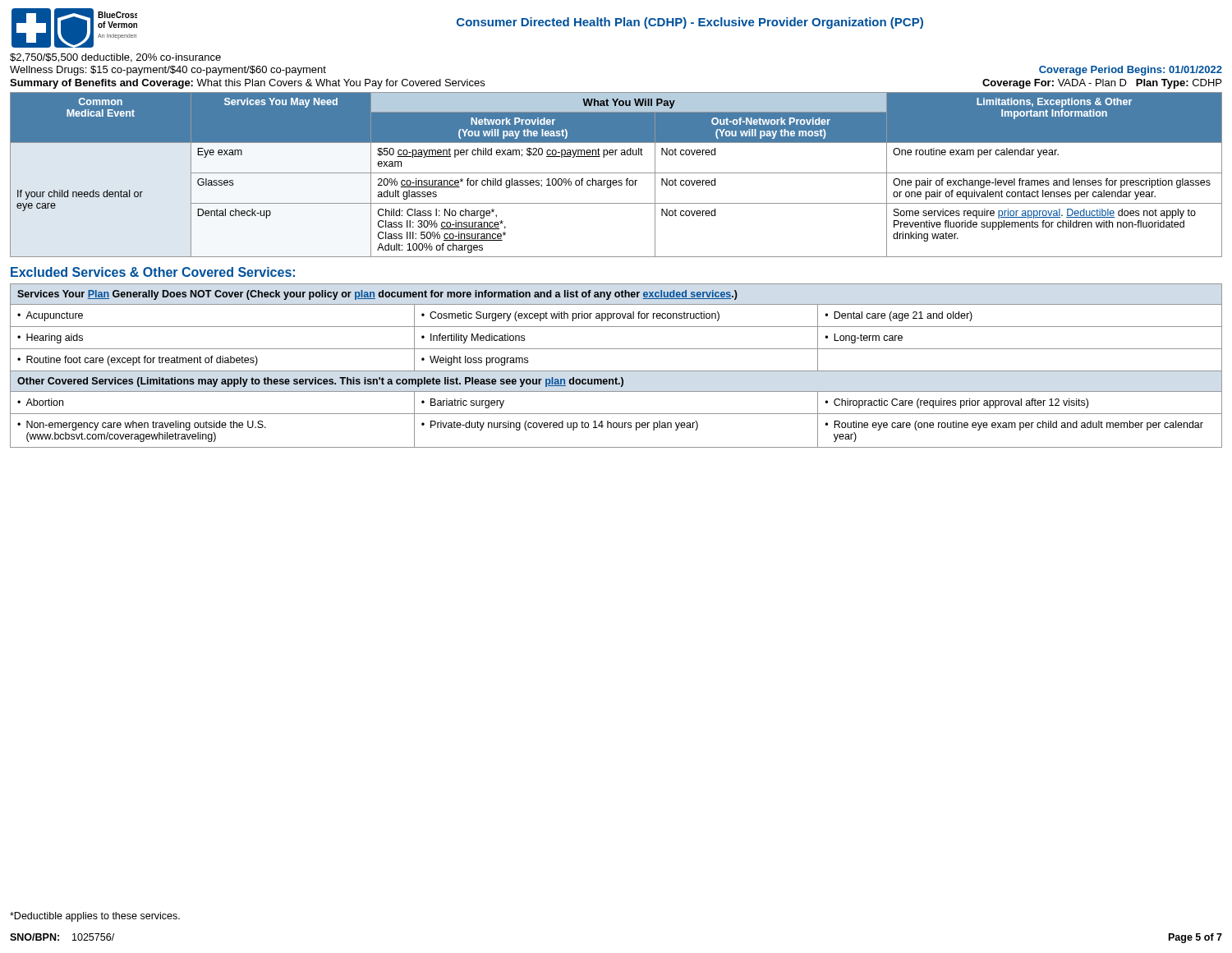
Task: Click on the block starting "Coverage For: VADA -"
Action: (1102, 83)
